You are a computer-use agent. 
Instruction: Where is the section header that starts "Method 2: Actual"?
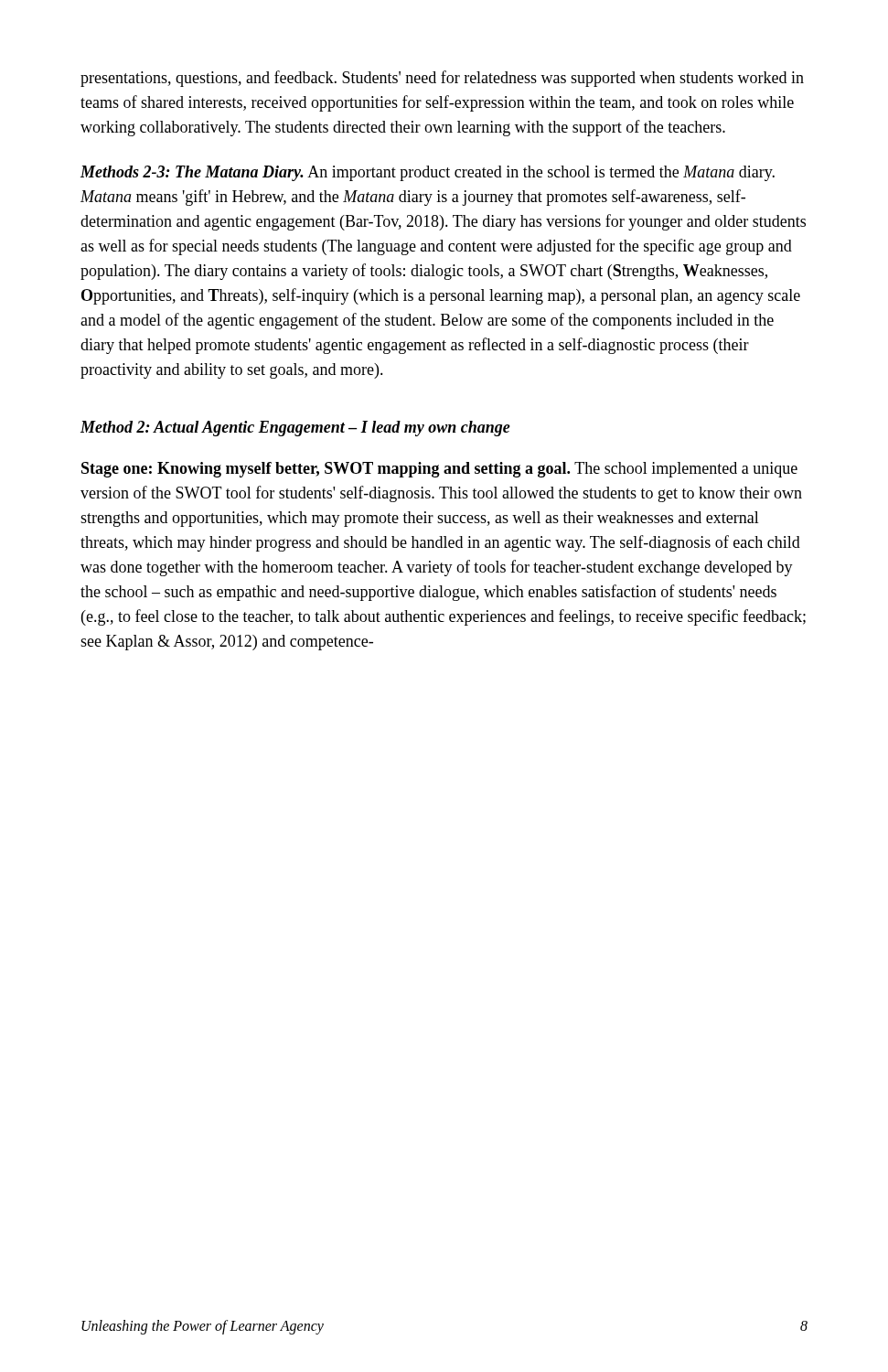click(x=295, y=427)
